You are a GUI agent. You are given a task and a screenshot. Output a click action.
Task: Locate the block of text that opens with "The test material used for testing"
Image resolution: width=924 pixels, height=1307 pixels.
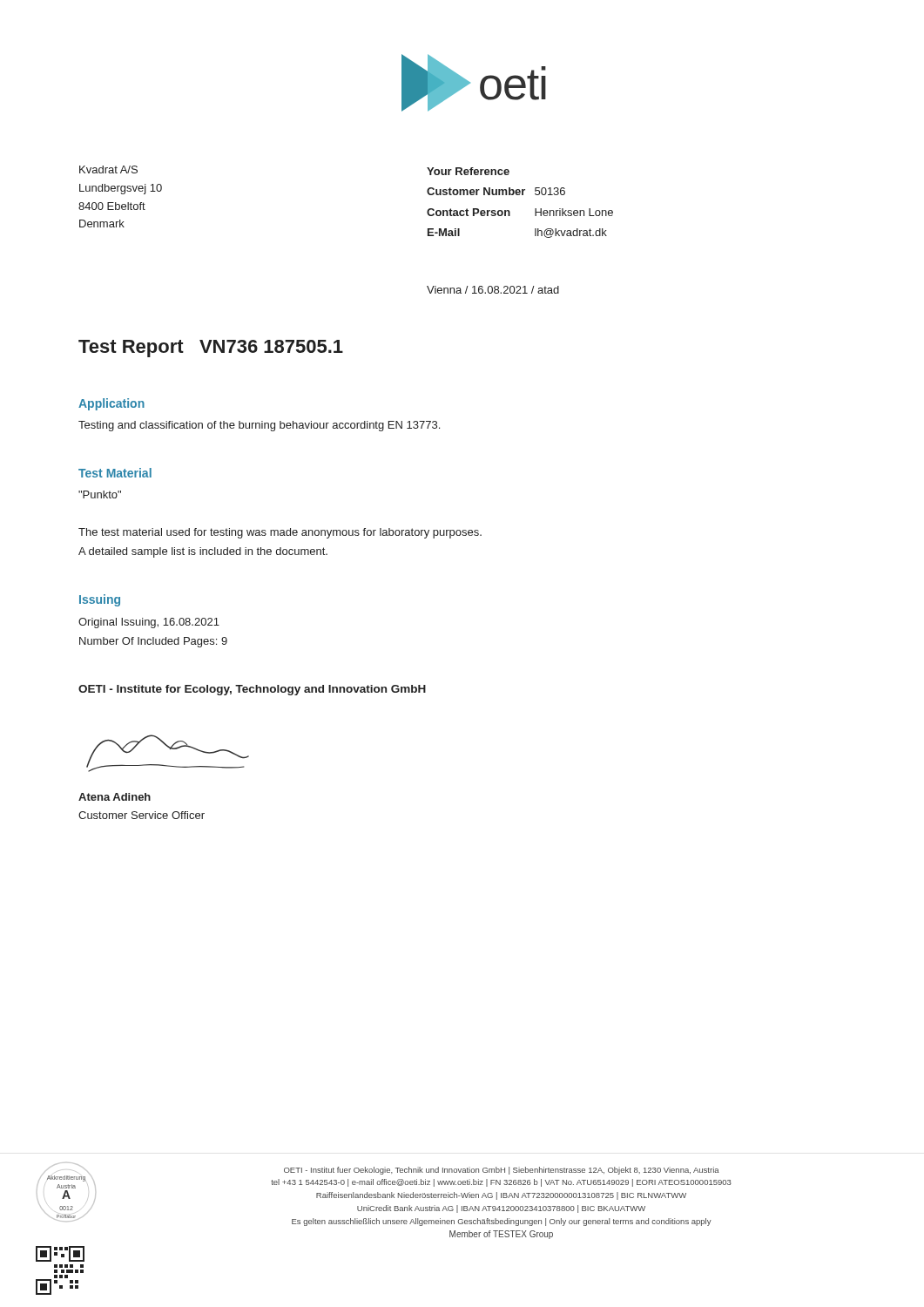coord(280,542)
